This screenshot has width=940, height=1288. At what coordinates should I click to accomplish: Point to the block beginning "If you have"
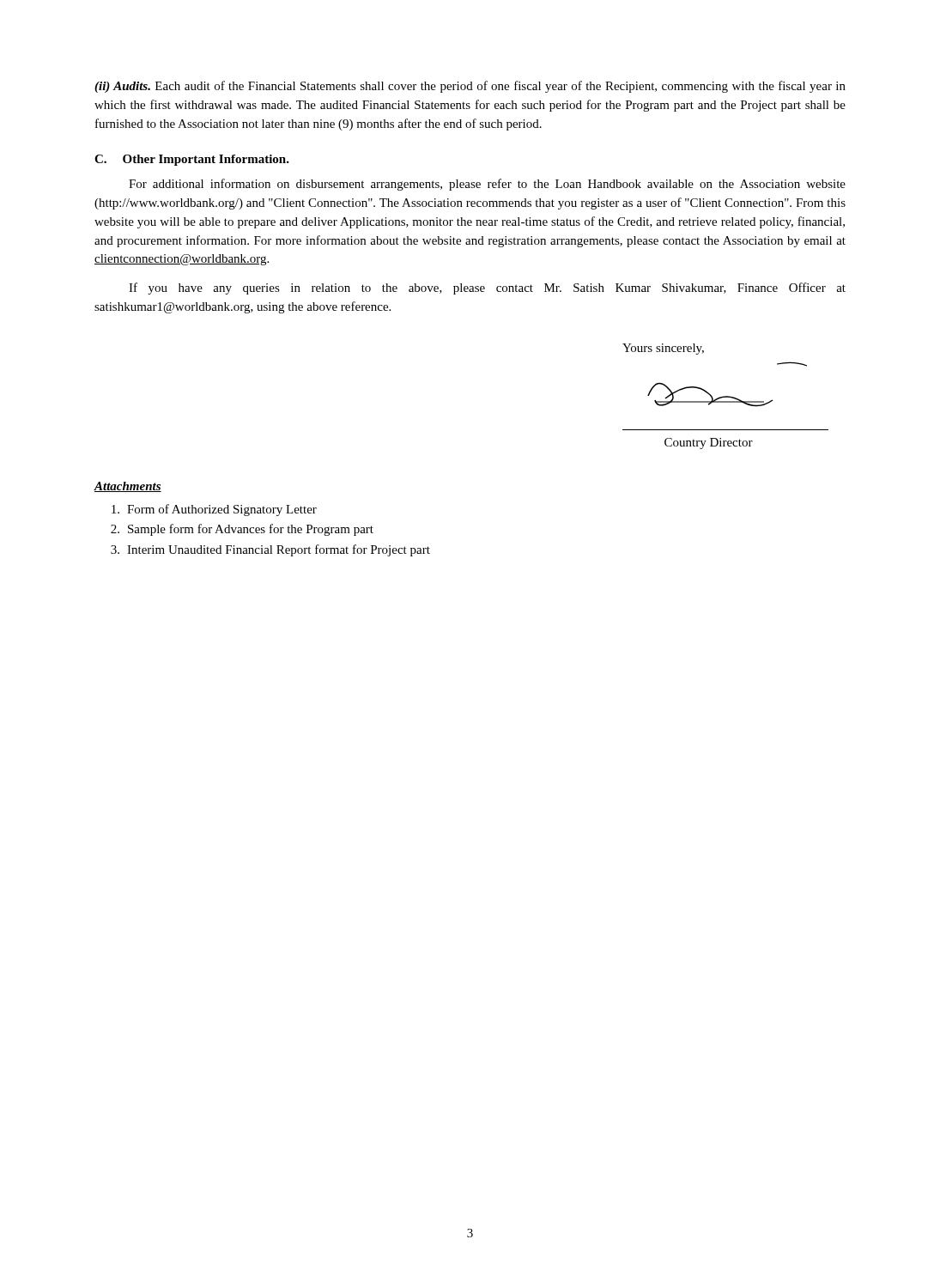[470, 297]
